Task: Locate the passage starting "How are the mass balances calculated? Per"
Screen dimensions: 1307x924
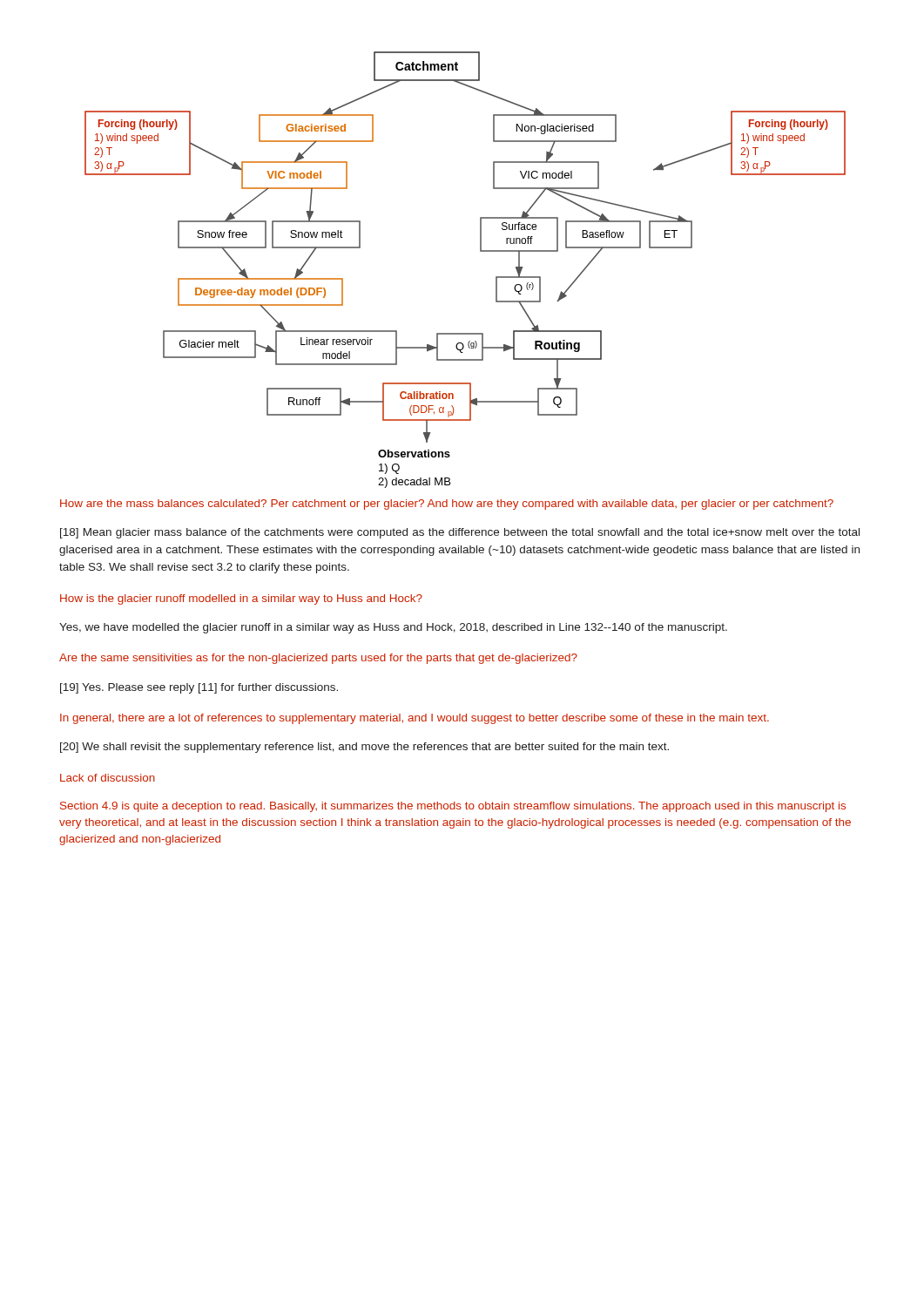Action: [x=460, y=536]
